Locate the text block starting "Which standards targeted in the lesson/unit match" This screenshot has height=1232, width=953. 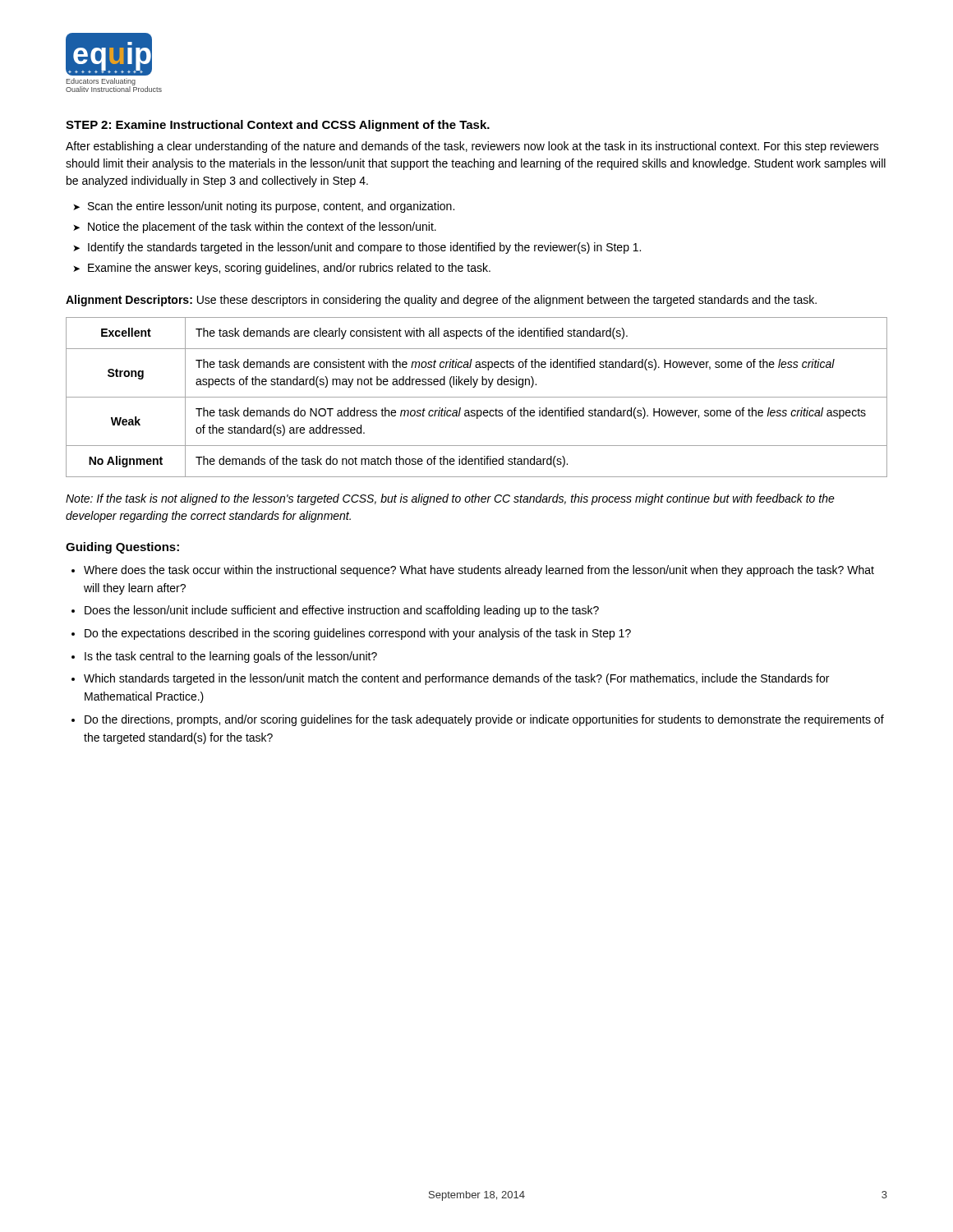pos(457,688)
